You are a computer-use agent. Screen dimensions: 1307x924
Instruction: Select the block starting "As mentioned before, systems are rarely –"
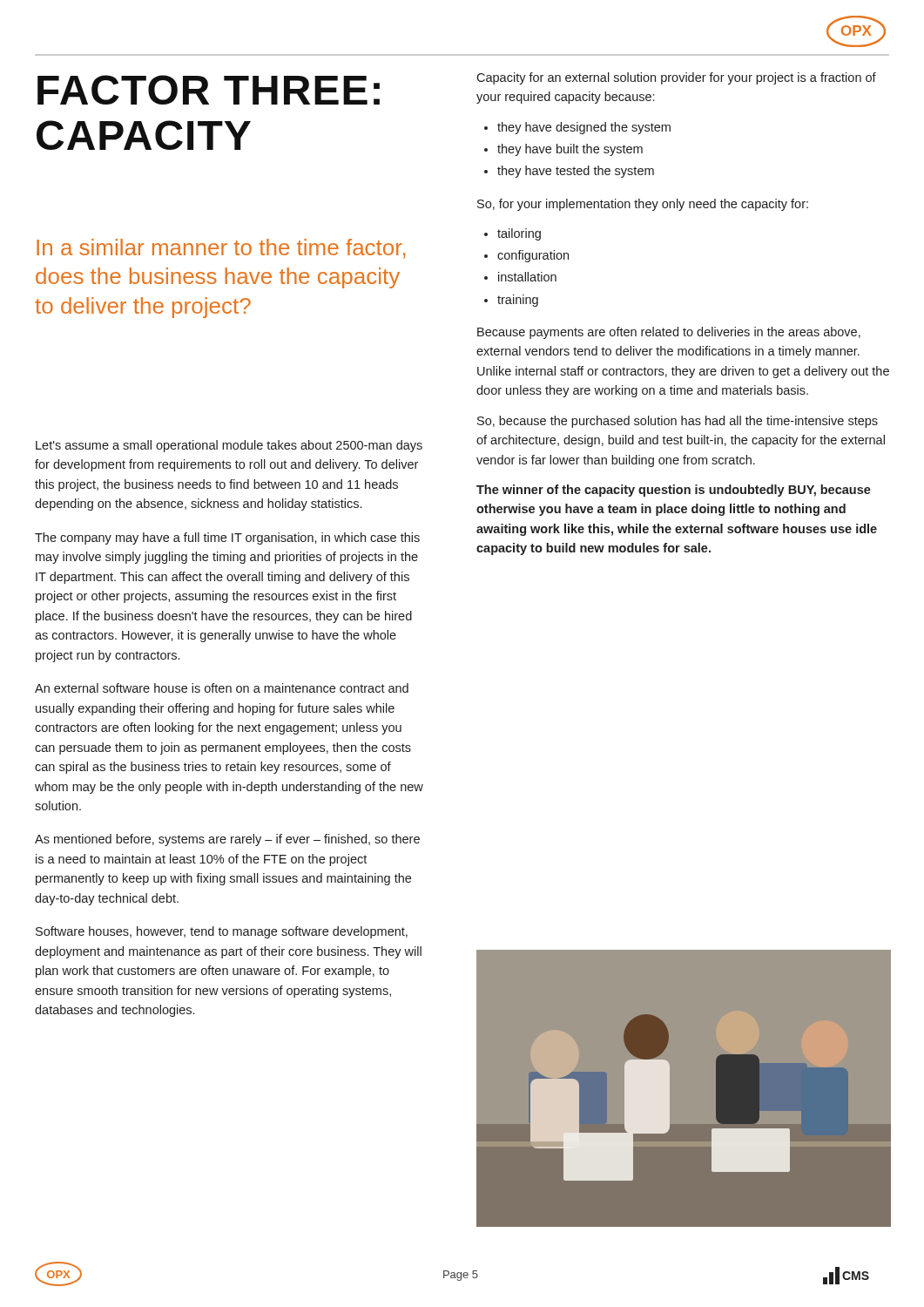click(x=230, y=869)
